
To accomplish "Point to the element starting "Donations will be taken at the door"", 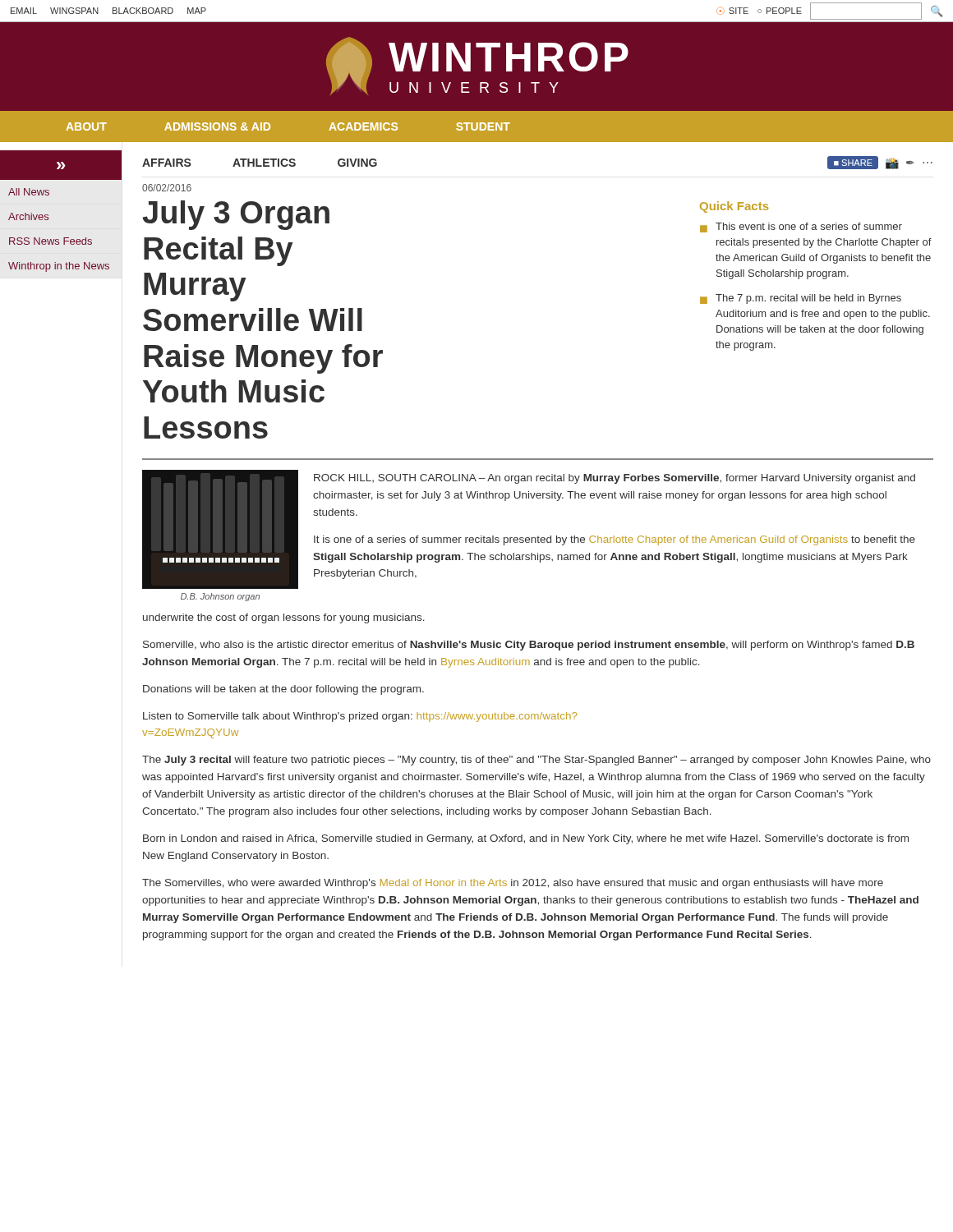I will click(283, 688).
